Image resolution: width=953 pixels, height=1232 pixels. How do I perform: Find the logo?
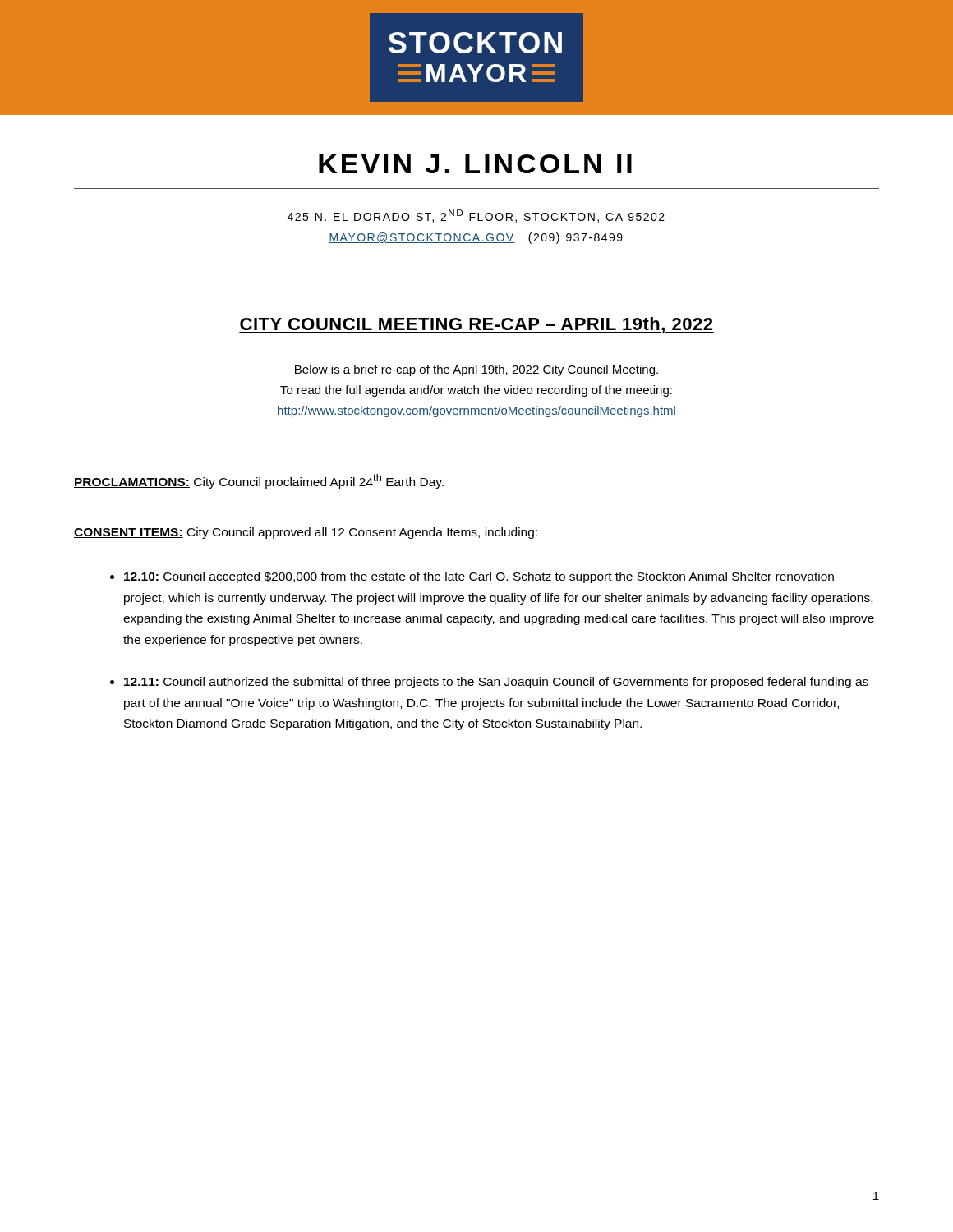click(x=476, y=57)
